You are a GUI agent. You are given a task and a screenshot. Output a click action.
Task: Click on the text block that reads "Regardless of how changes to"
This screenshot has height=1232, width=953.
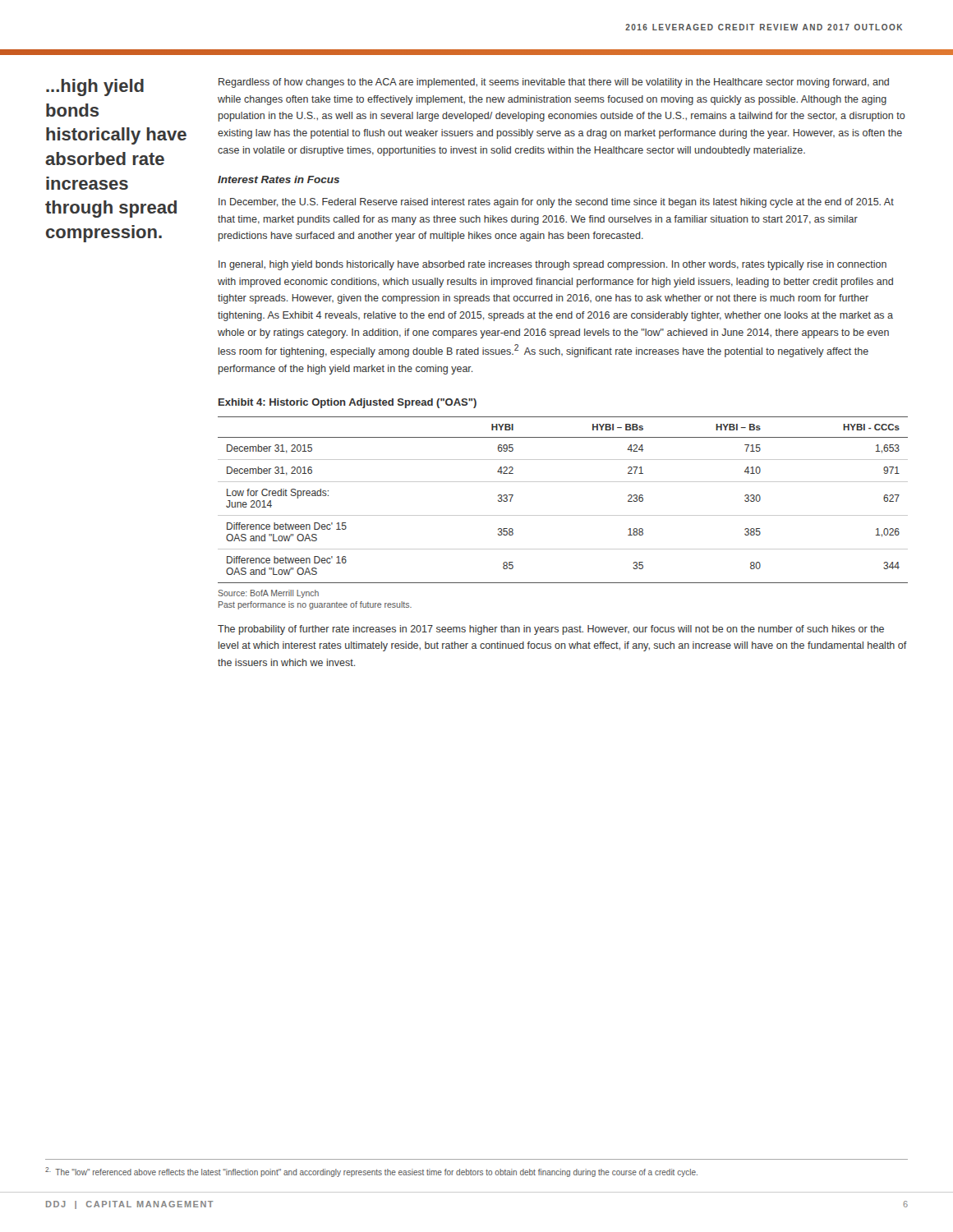pos(561,116)
